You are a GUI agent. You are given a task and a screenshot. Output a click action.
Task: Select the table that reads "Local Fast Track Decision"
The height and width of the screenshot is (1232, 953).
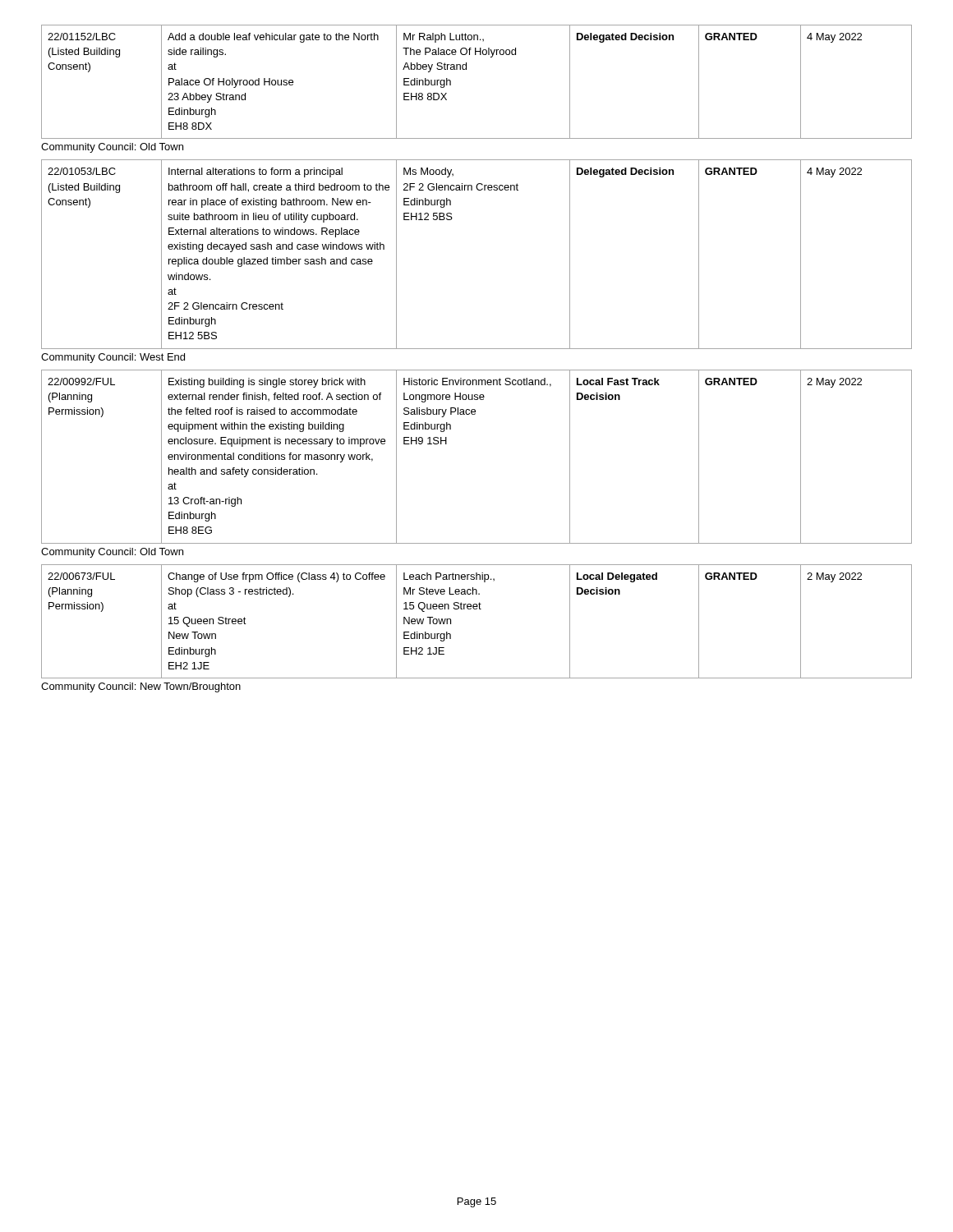[x=476, y=456]
